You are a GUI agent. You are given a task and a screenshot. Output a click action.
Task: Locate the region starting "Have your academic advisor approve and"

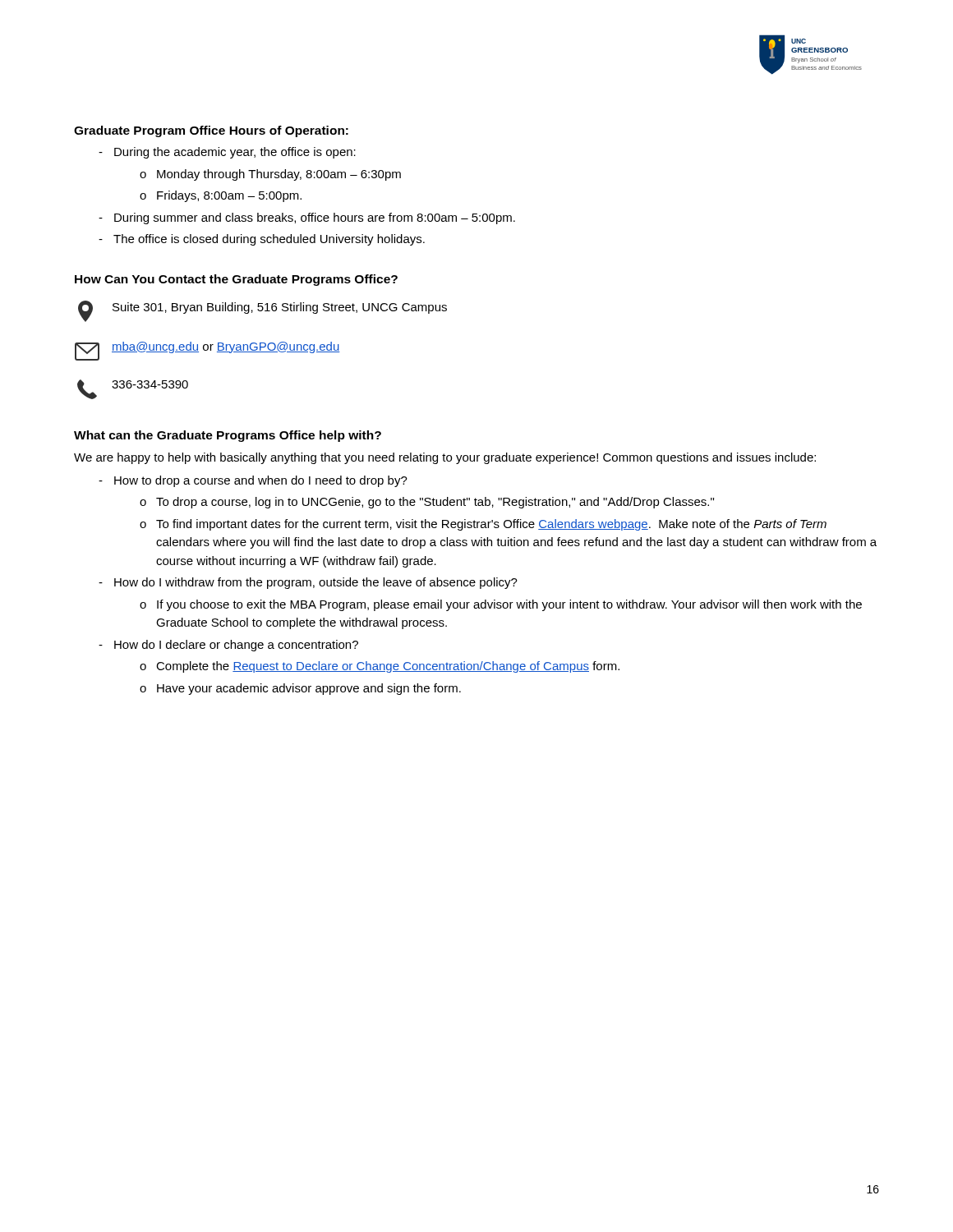point(309,688)
